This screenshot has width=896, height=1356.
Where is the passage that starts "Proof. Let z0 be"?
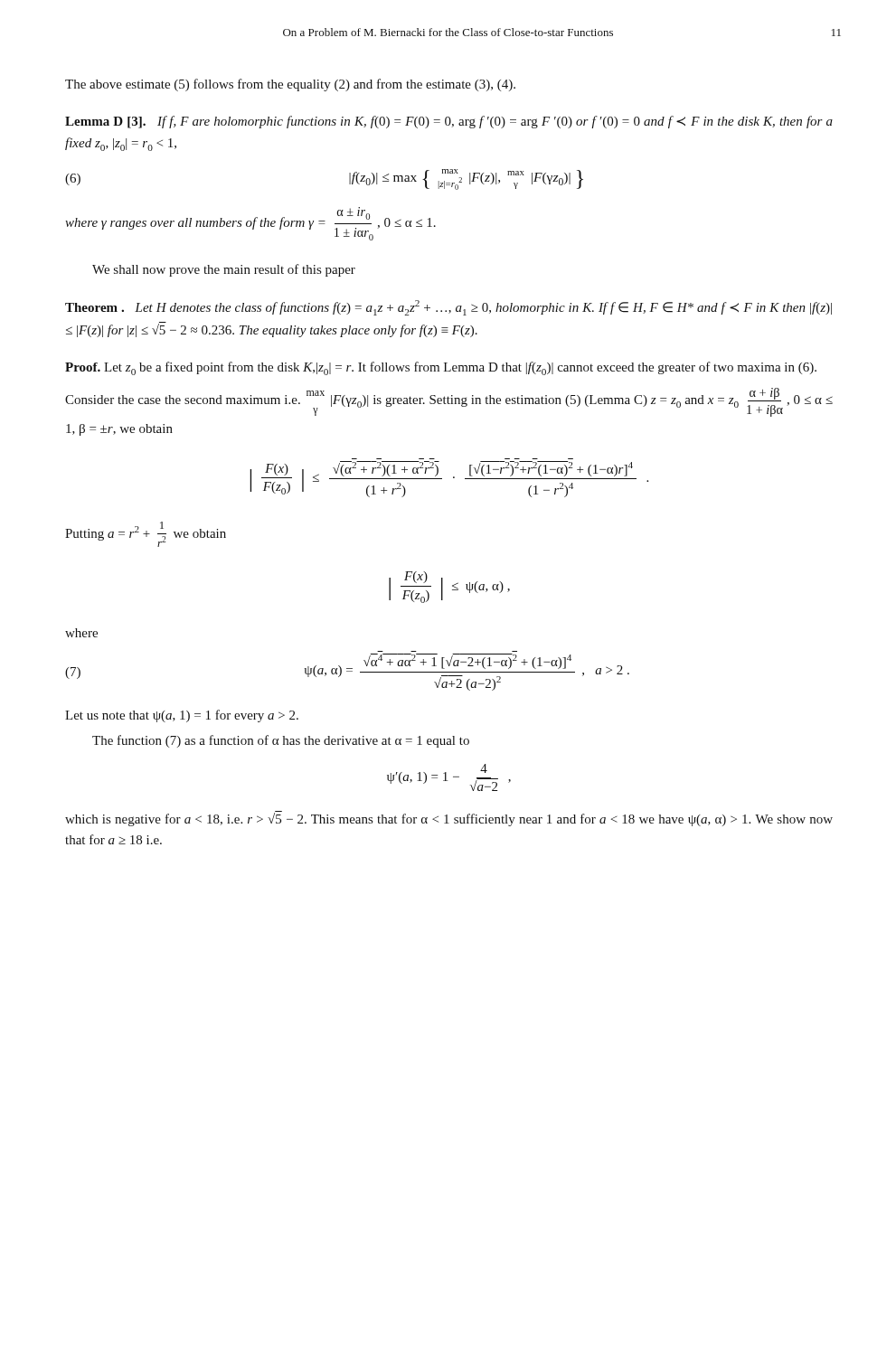tap(449, 398)
